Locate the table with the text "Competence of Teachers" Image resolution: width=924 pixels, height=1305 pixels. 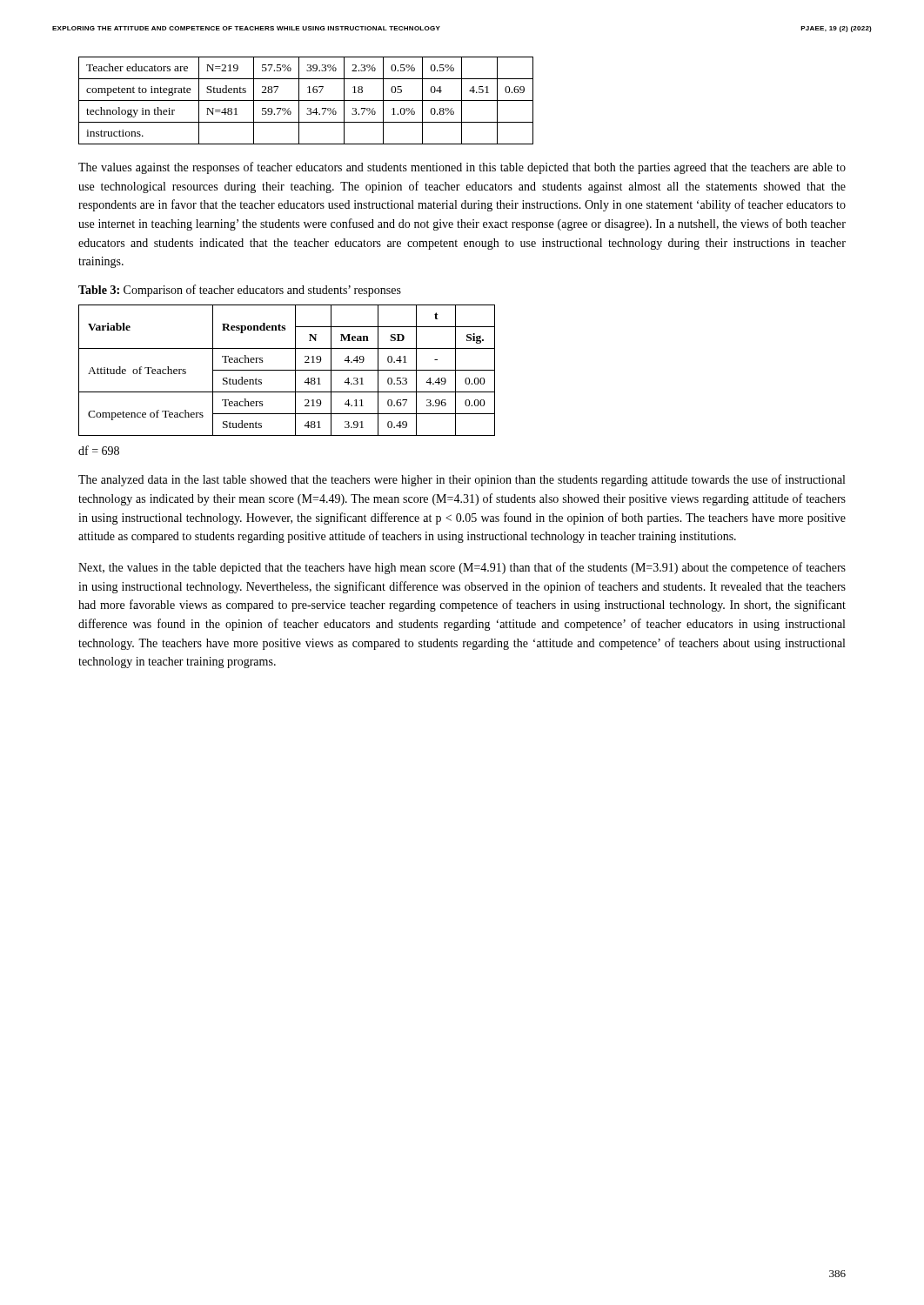point(462,370)
